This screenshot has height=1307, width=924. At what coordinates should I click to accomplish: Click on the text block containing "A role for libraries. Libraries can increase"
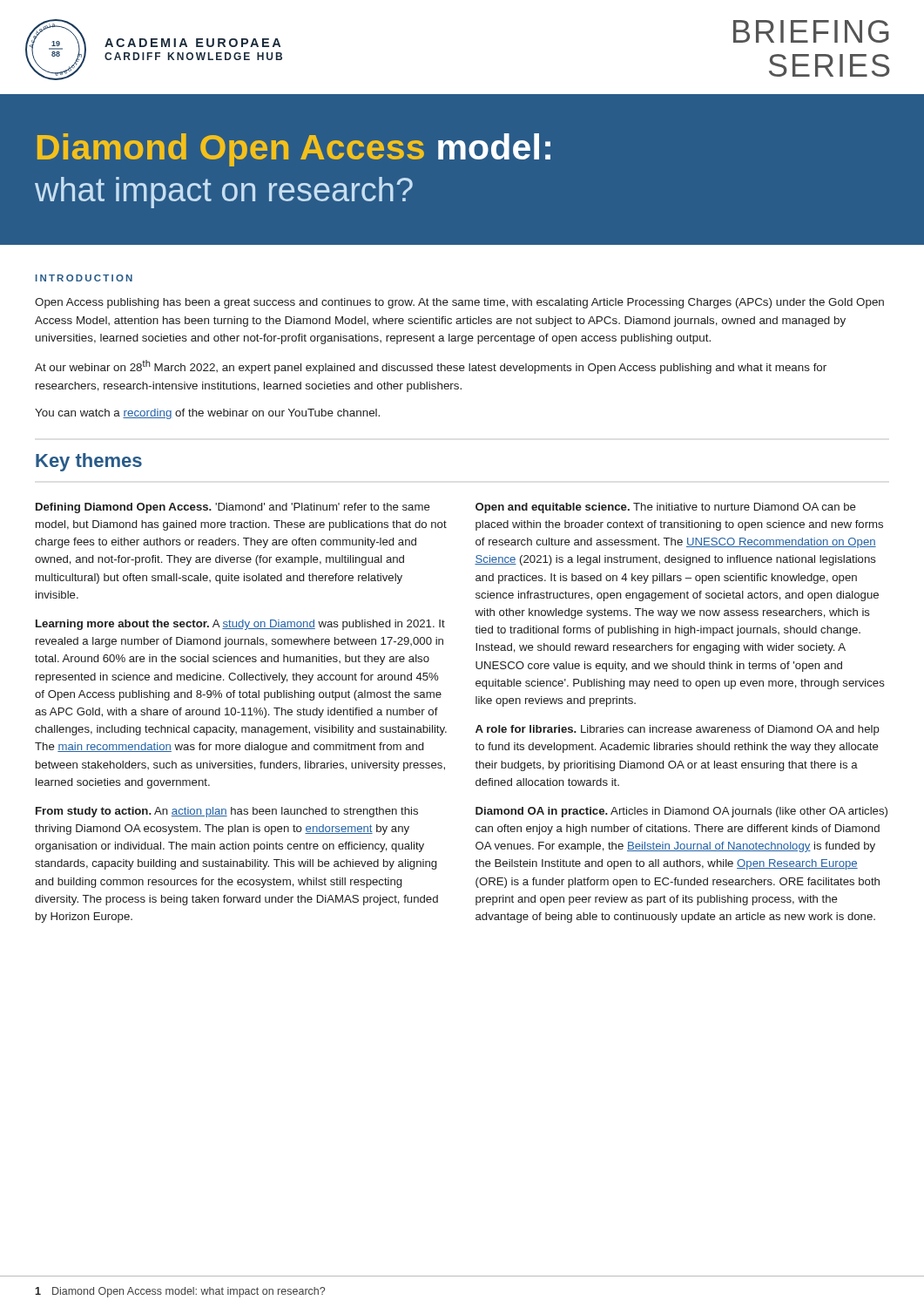[677, 755]
